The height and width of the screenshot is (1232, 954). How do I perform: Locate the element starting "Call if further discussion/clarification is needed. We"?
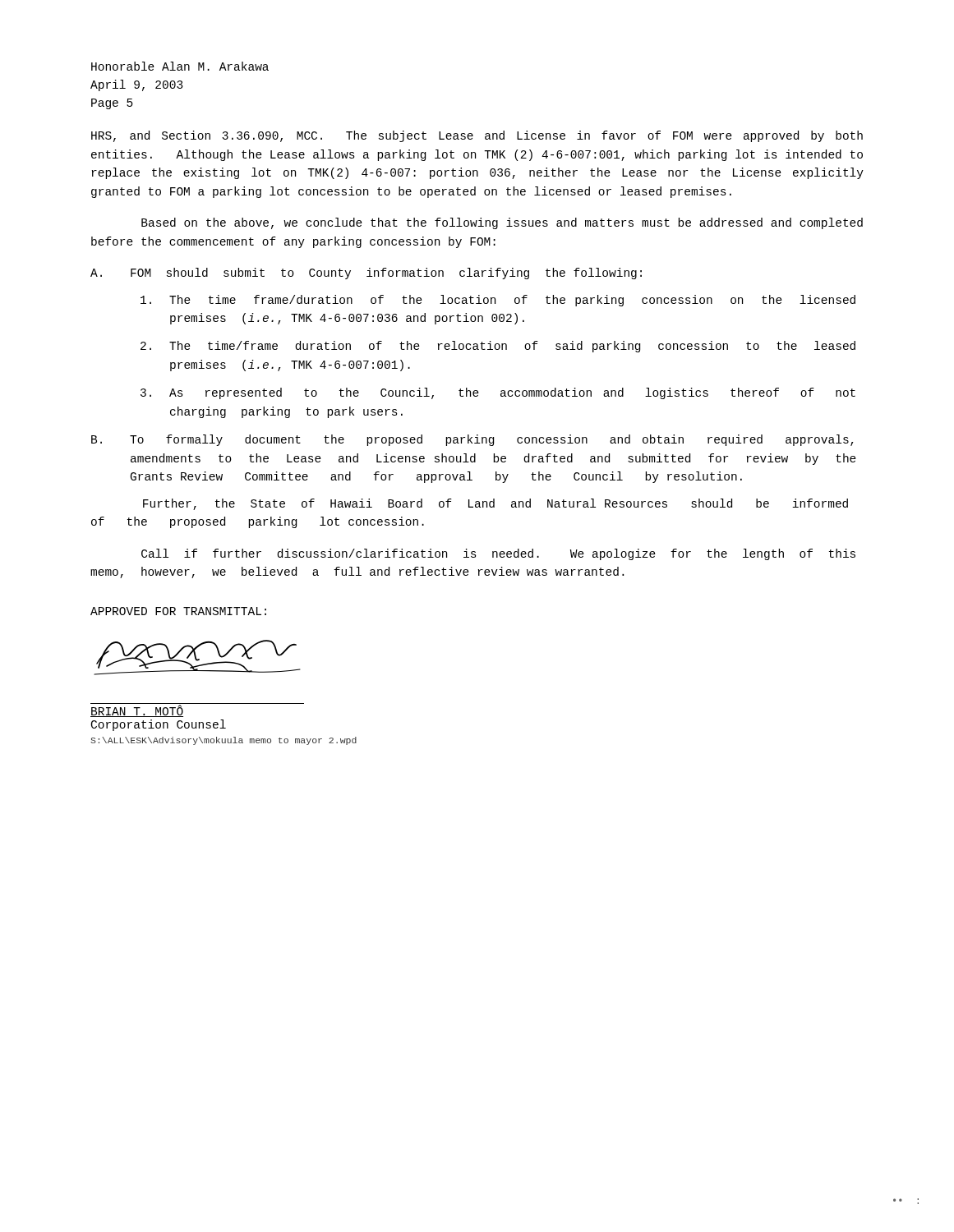(x=477, y=563)
